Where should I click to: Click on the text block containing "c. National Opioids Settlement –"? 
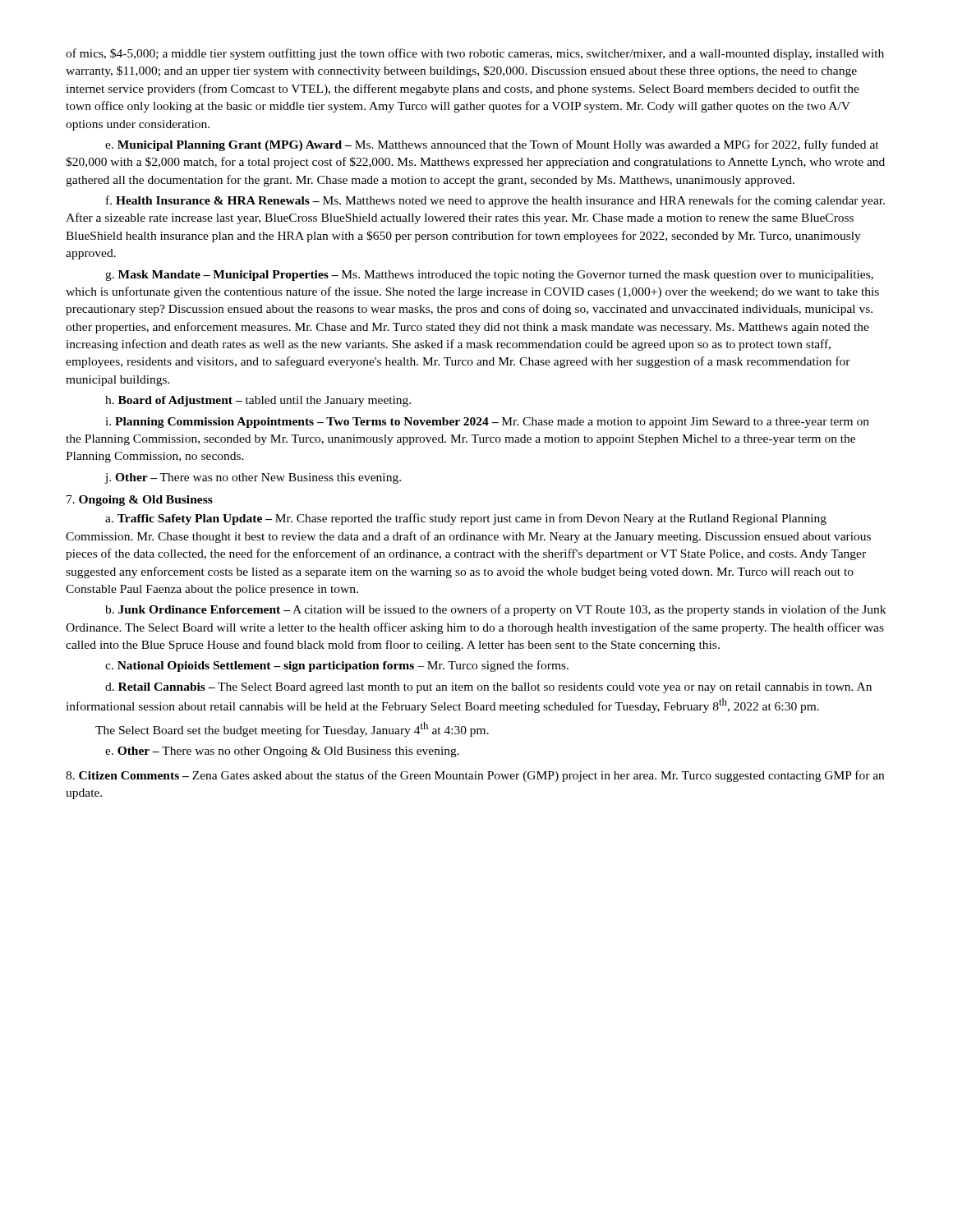point(476,665)
